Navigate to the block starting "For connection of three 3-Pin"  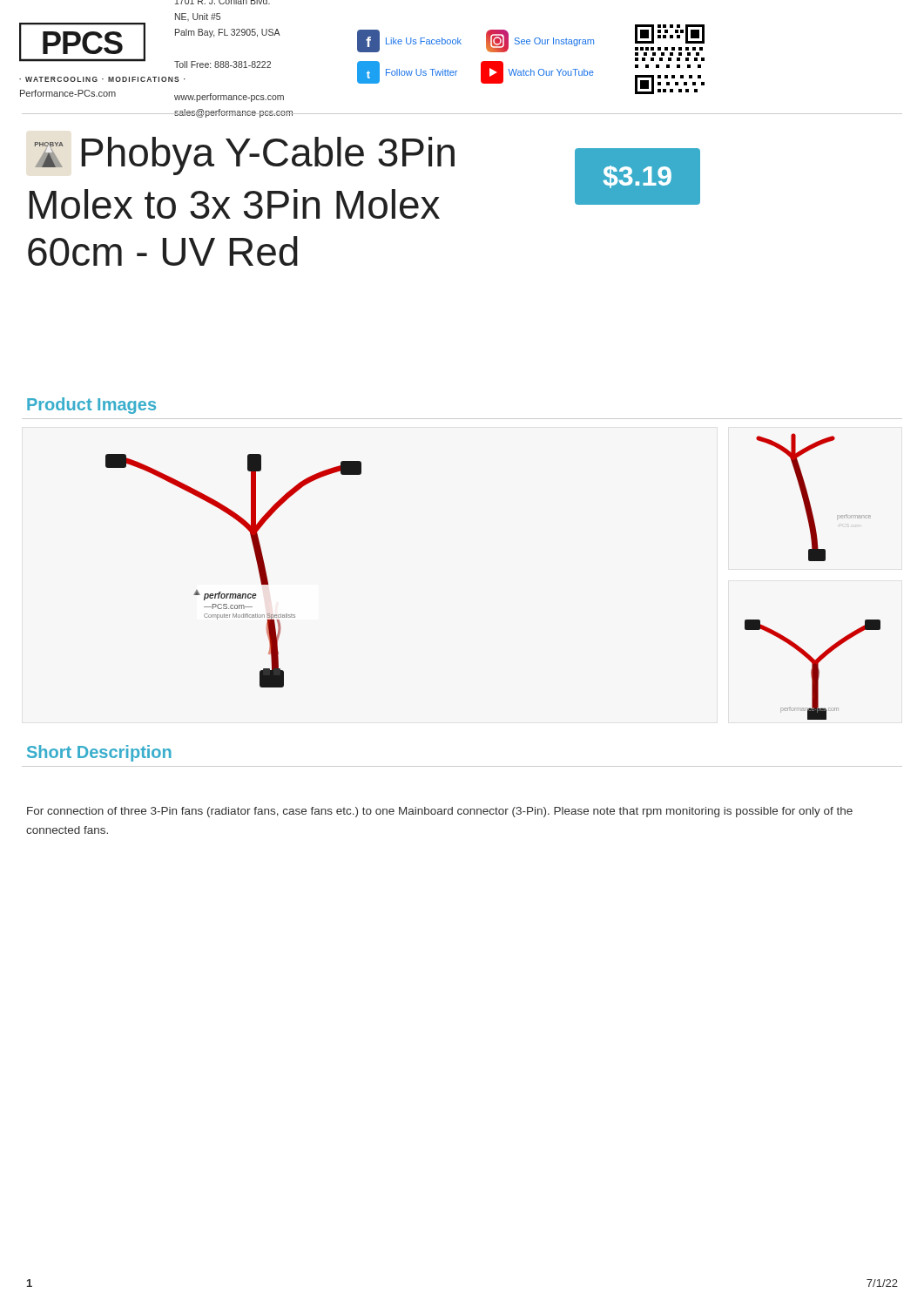point(440,820)
